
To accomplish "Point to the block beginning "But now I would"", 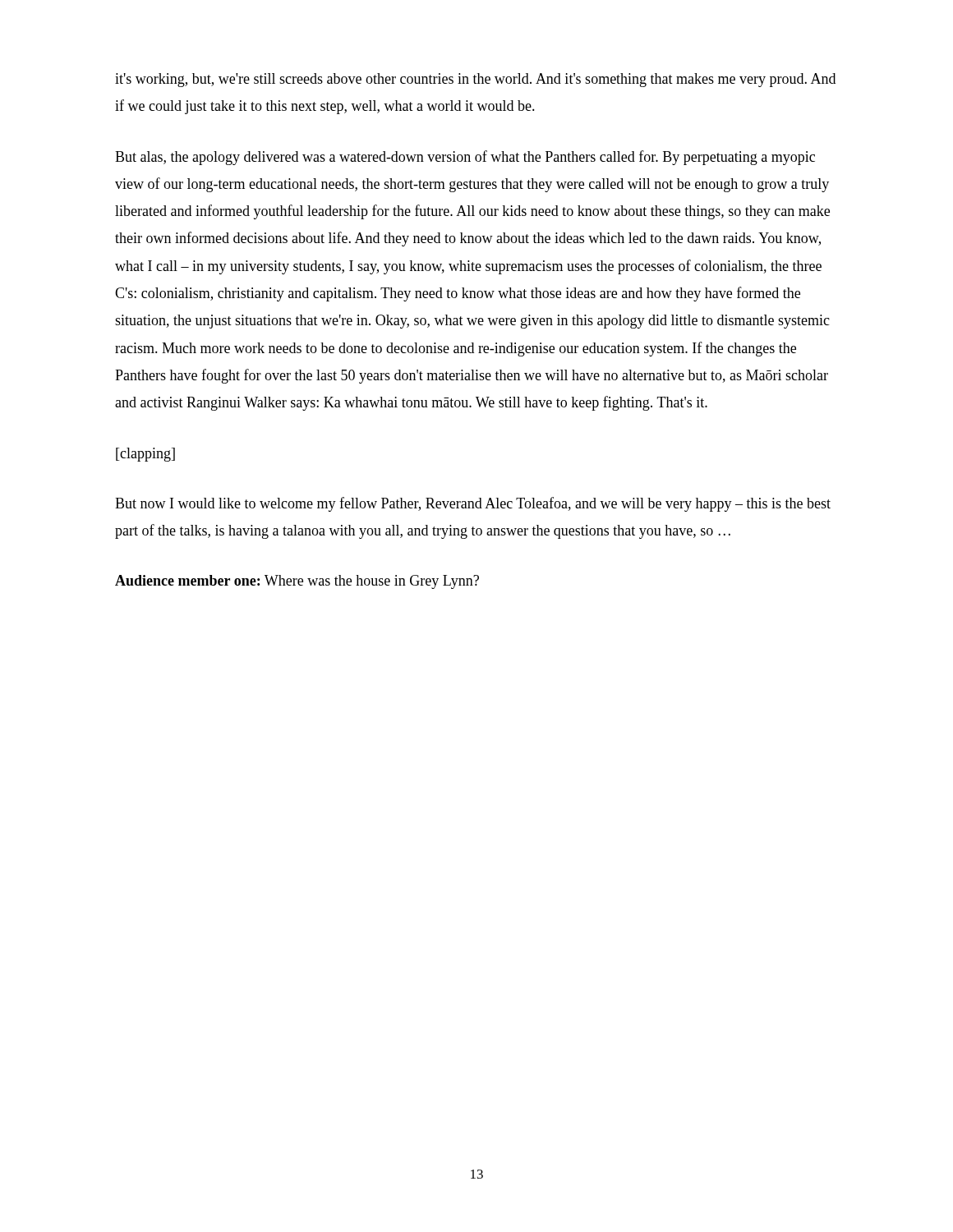I will click(x=473, y=517).
